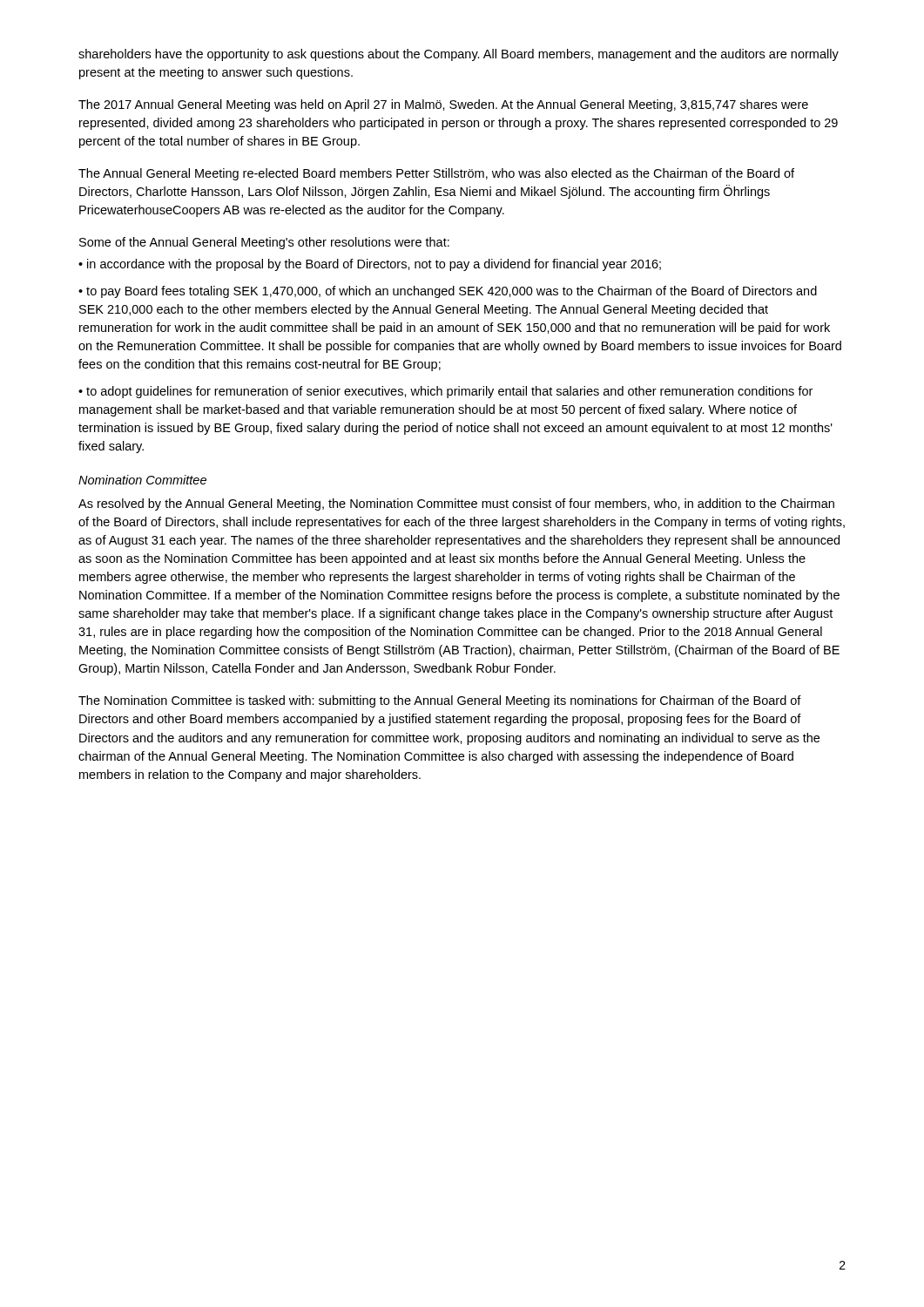Image resolution: width=924 pixels, height=1307 pixels.
Task: Select the text block containing "Some of the Annual General"
Action: [264, 242]
